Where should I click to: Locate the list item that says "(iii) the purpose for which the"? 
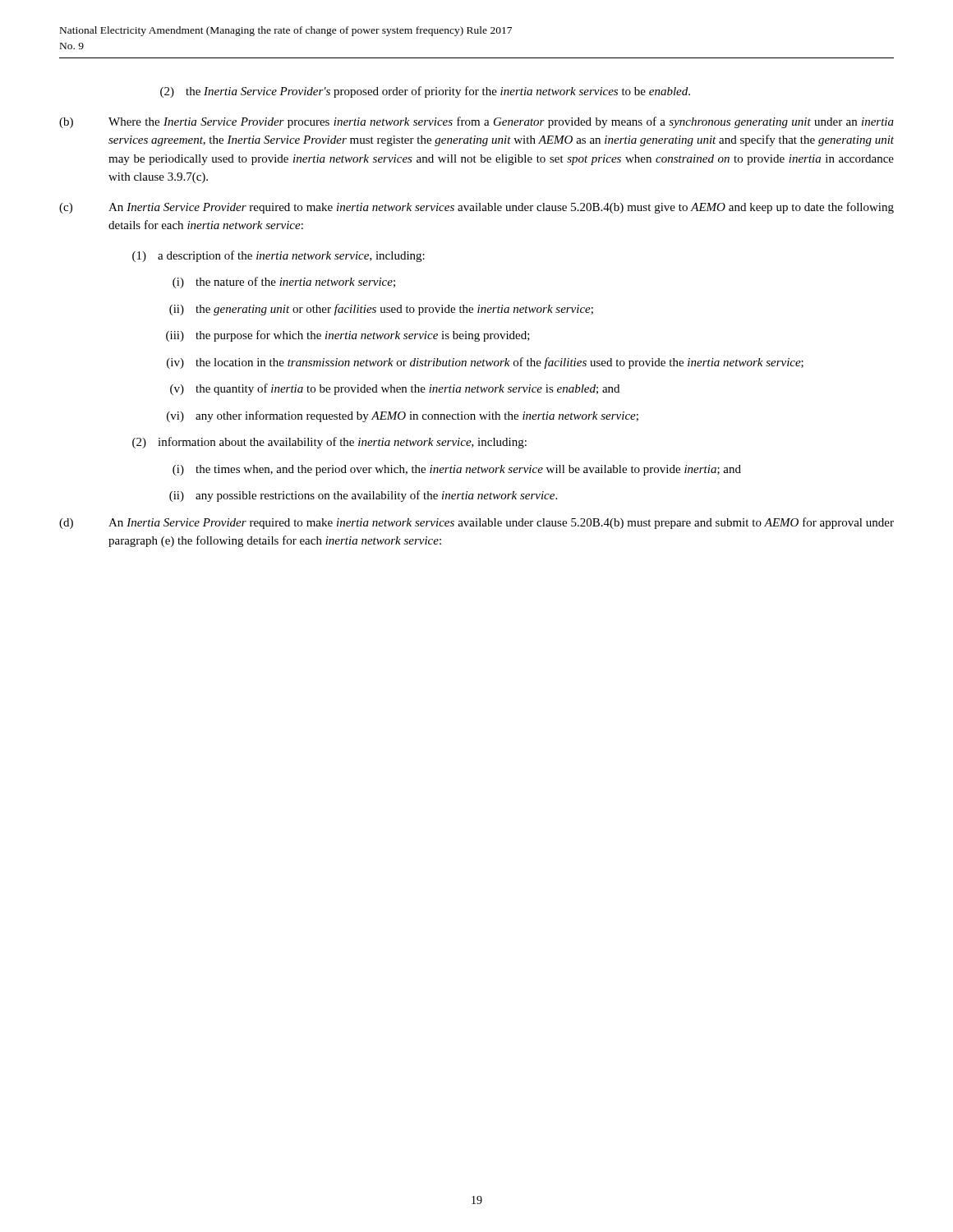[518, 335]
